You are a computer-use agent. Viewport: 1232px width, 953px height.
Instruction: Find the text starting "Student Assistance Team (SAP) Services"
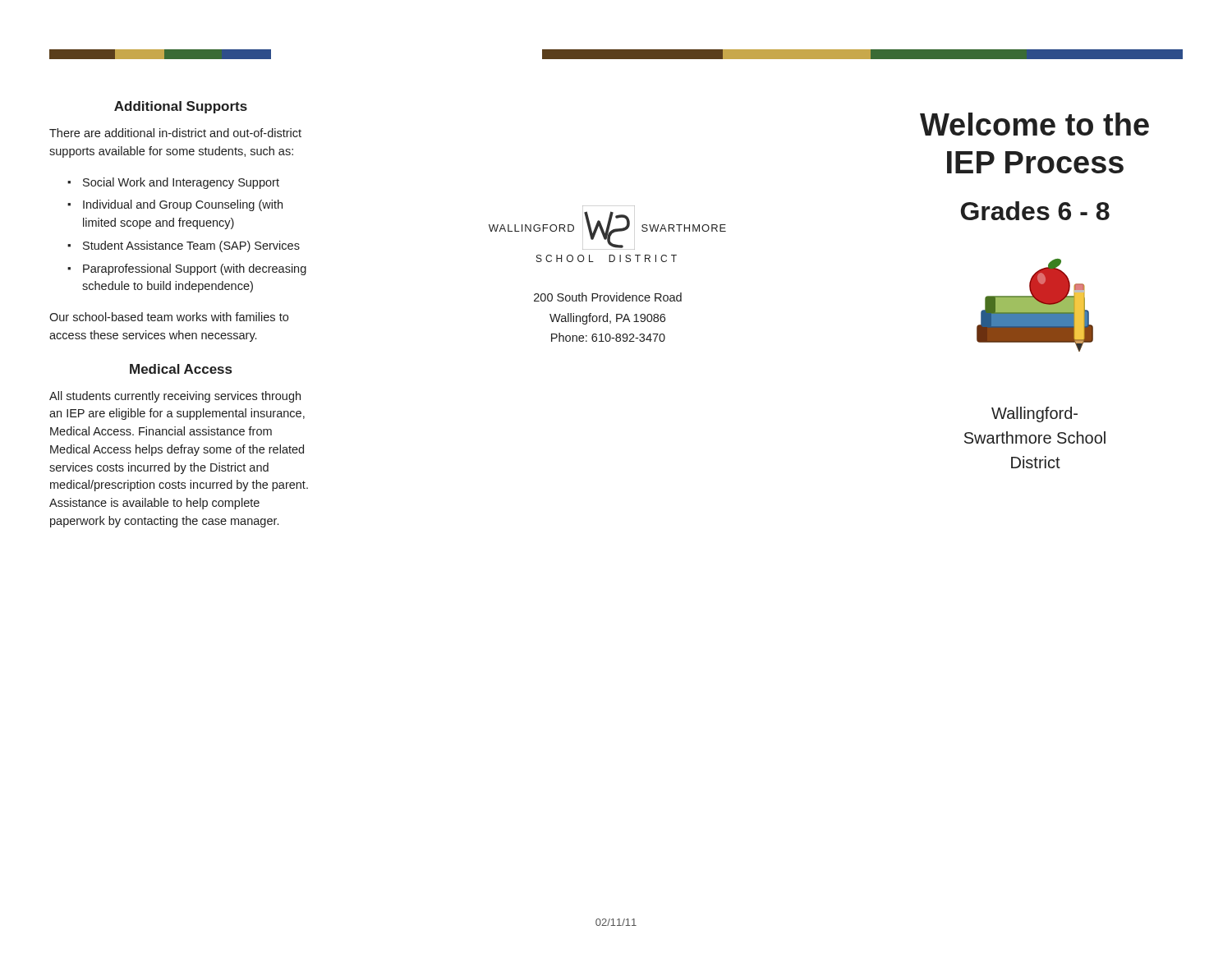(x=191, y=245)
